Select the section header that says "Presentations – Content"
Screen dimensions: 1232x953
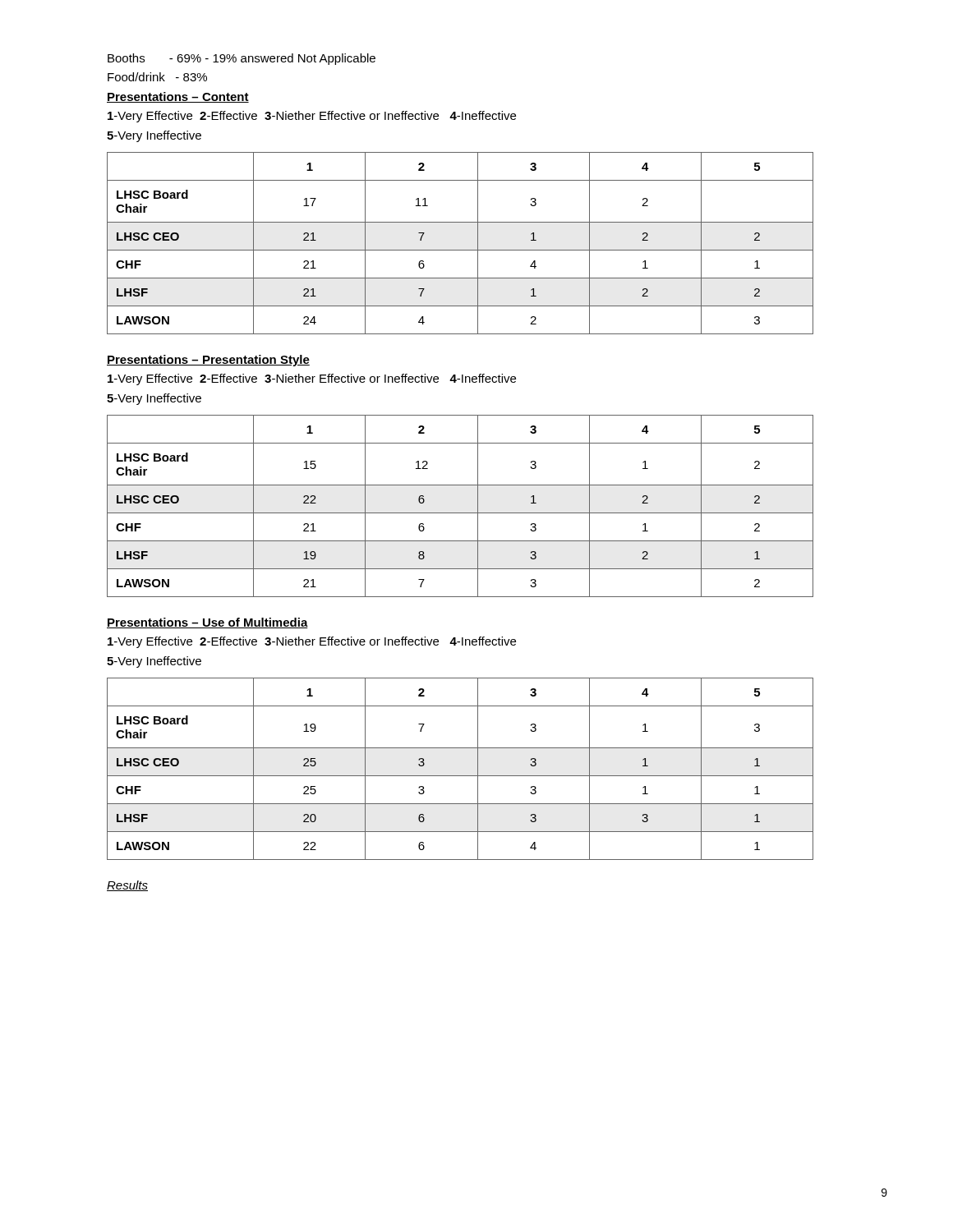coord(178,97)
